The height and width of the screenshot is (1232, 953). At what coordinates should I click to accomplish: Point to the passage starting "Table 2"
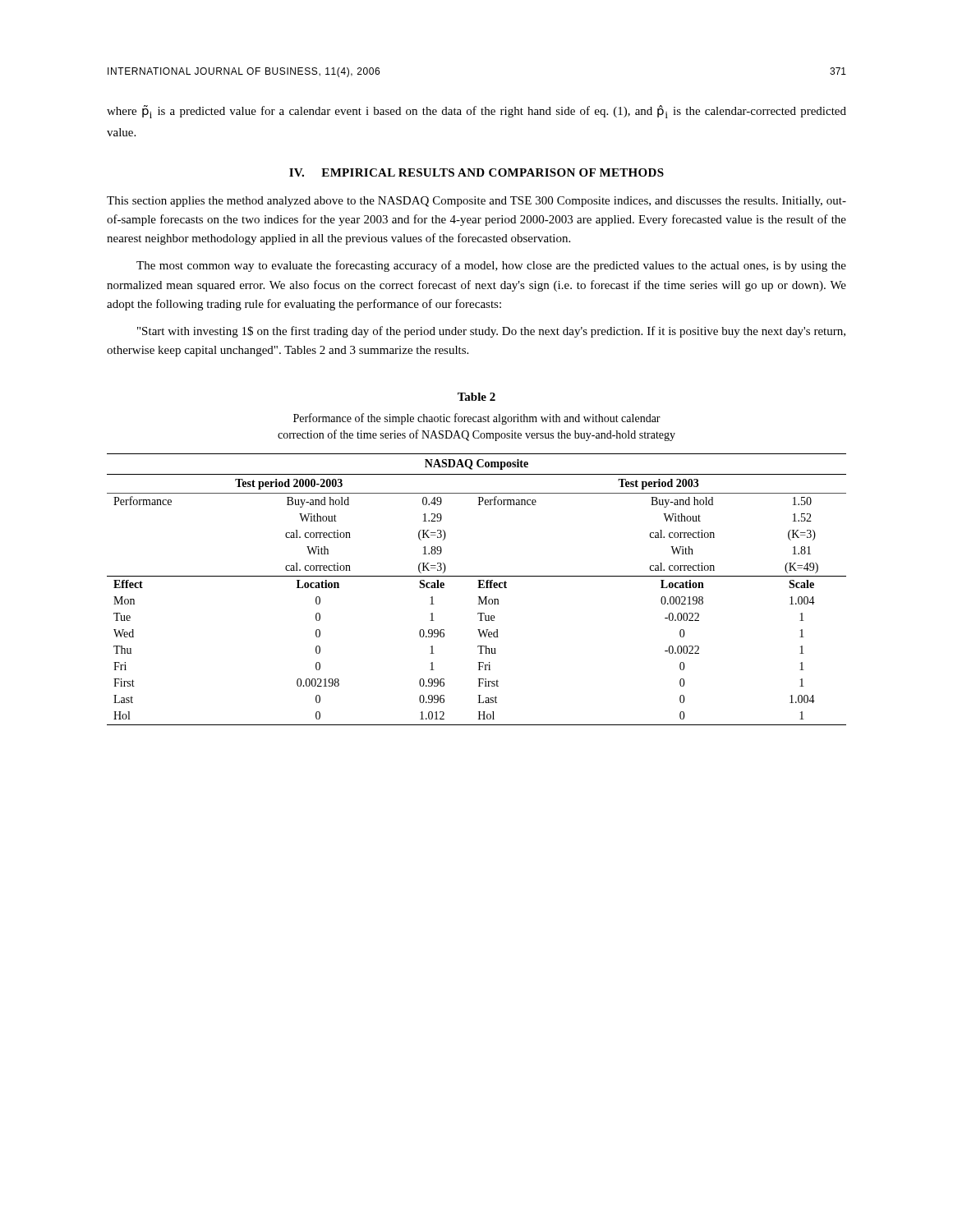click(x=476, y=396)
